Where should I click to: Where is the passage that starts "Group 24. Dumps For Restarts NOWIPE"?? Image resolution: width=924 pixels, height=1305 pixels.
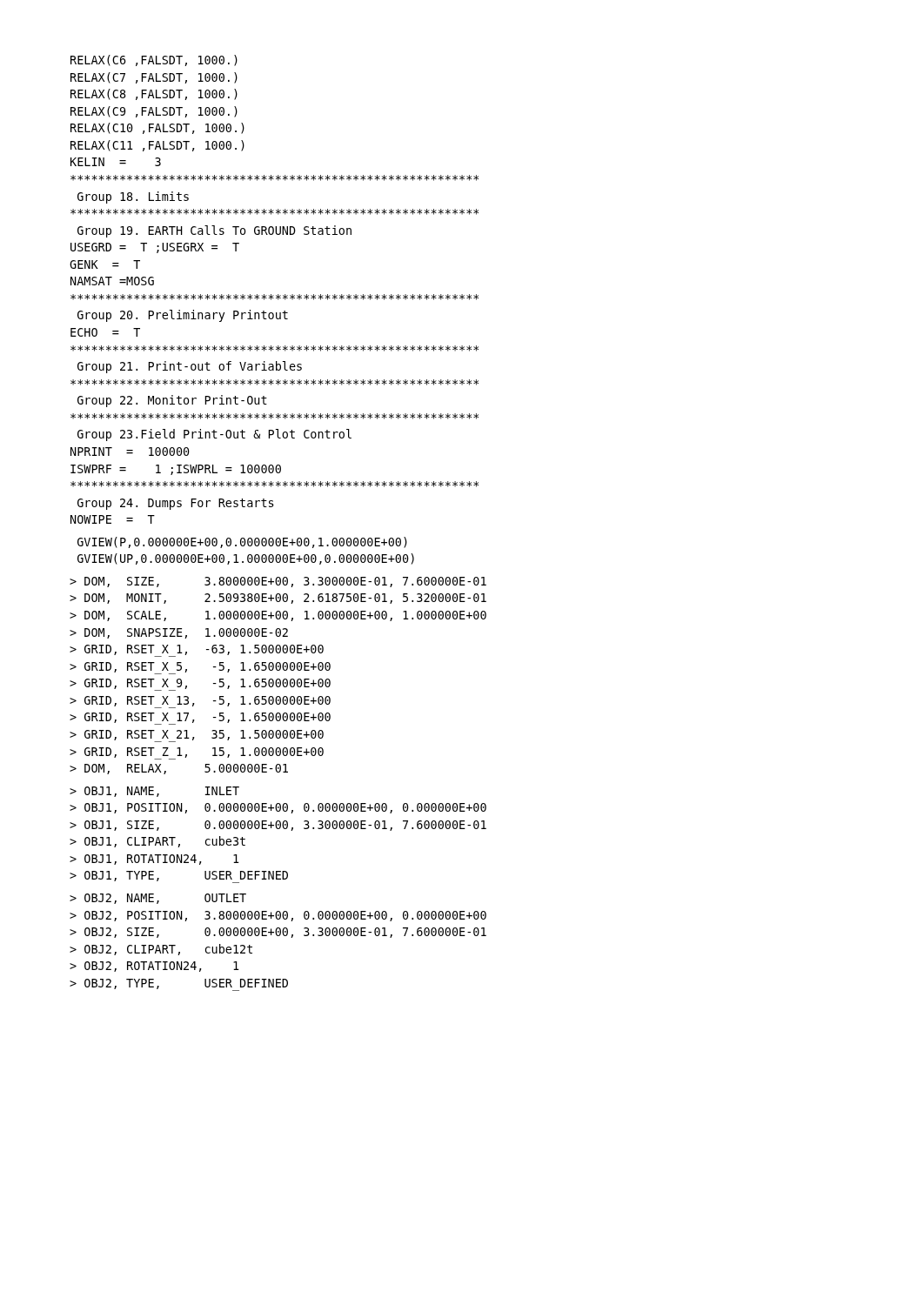[x=176, y=504]
